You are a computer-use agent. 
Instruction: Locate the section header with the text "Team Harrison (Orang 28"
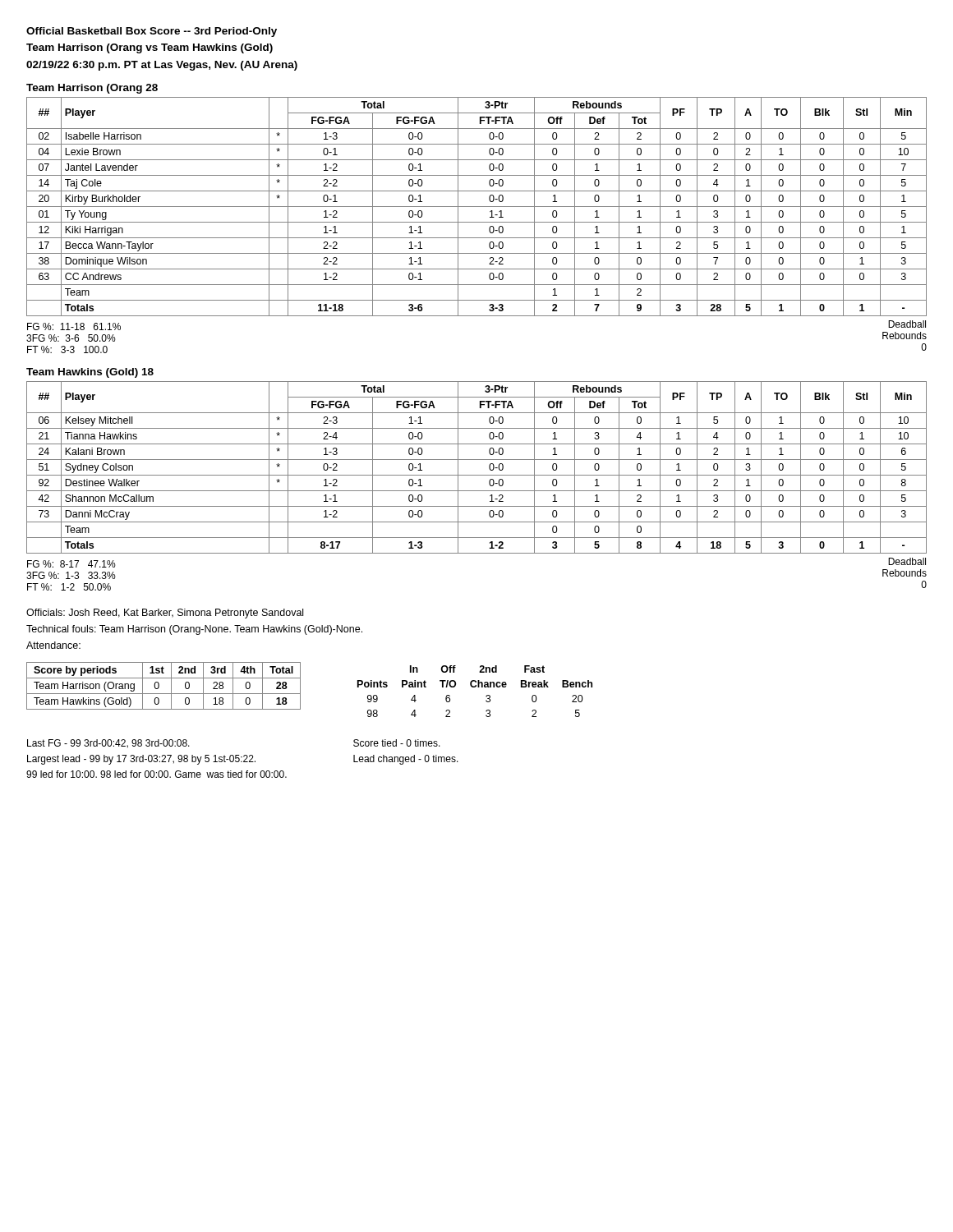coord(92,87)
